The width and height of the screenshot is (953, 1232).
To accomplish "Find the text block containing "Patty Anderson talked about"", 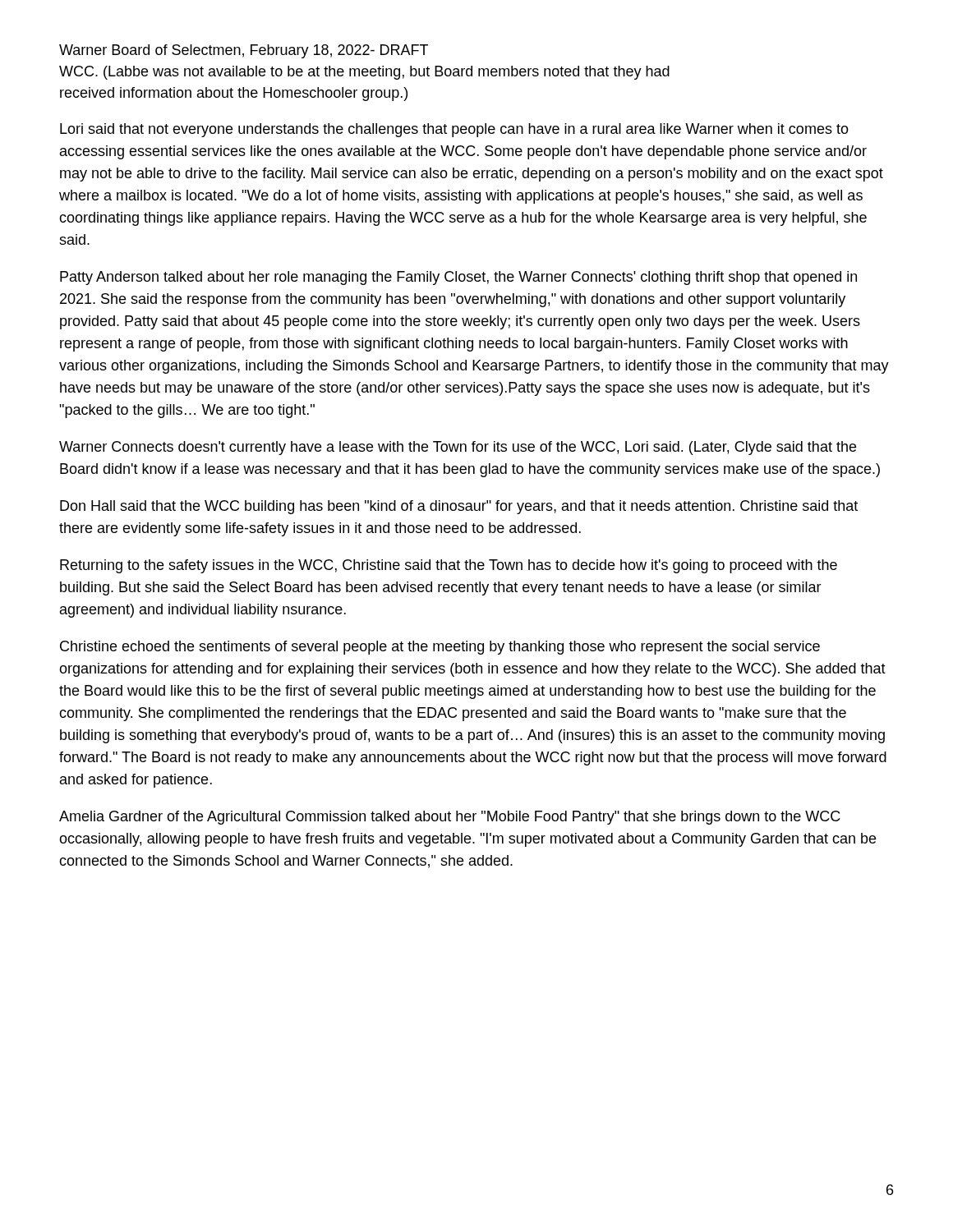I will click(x=474, y=344).
